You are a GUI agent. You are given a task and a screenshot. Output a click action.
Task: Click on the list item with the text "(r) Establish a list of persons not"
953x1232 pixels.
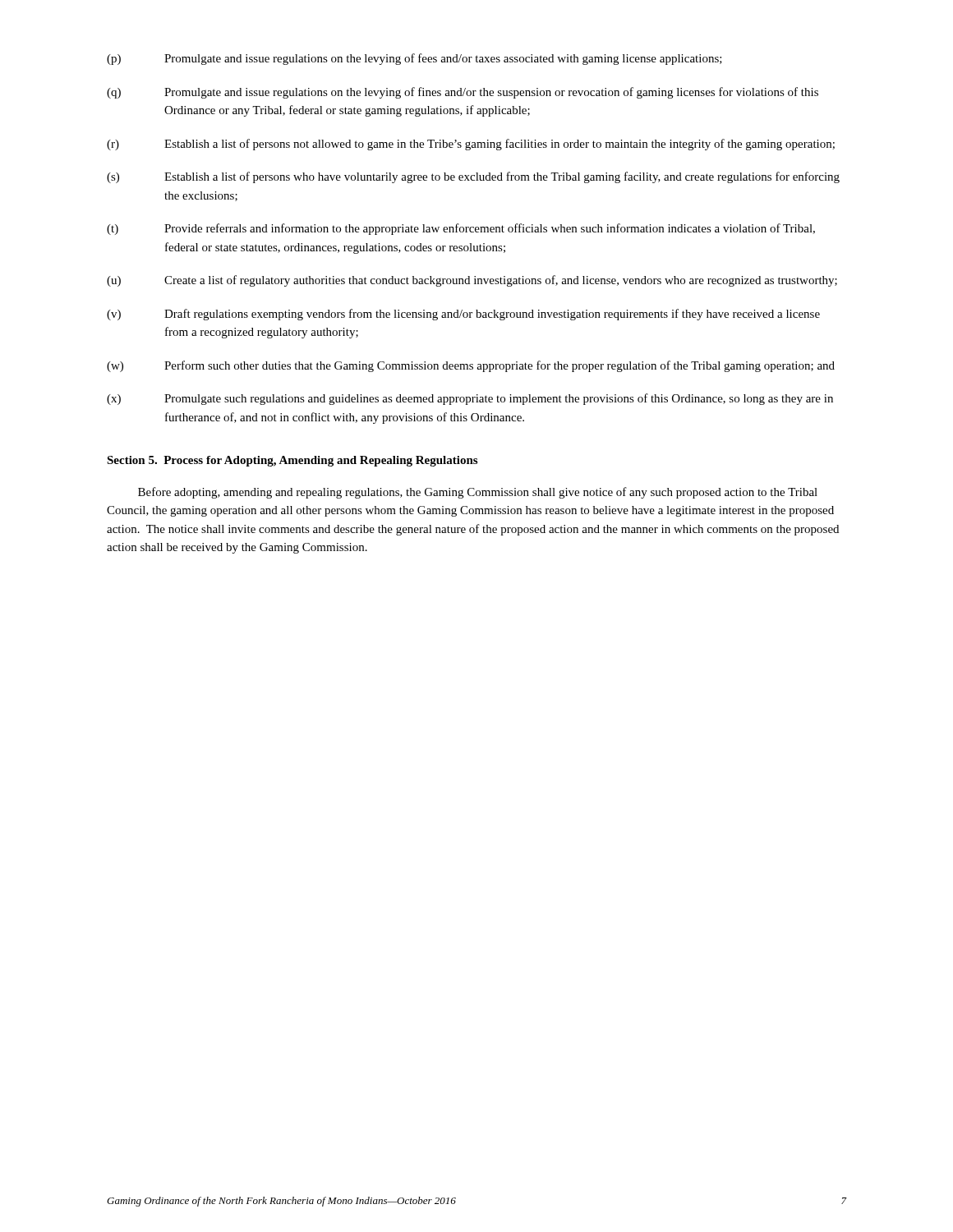tap(476, 144)
